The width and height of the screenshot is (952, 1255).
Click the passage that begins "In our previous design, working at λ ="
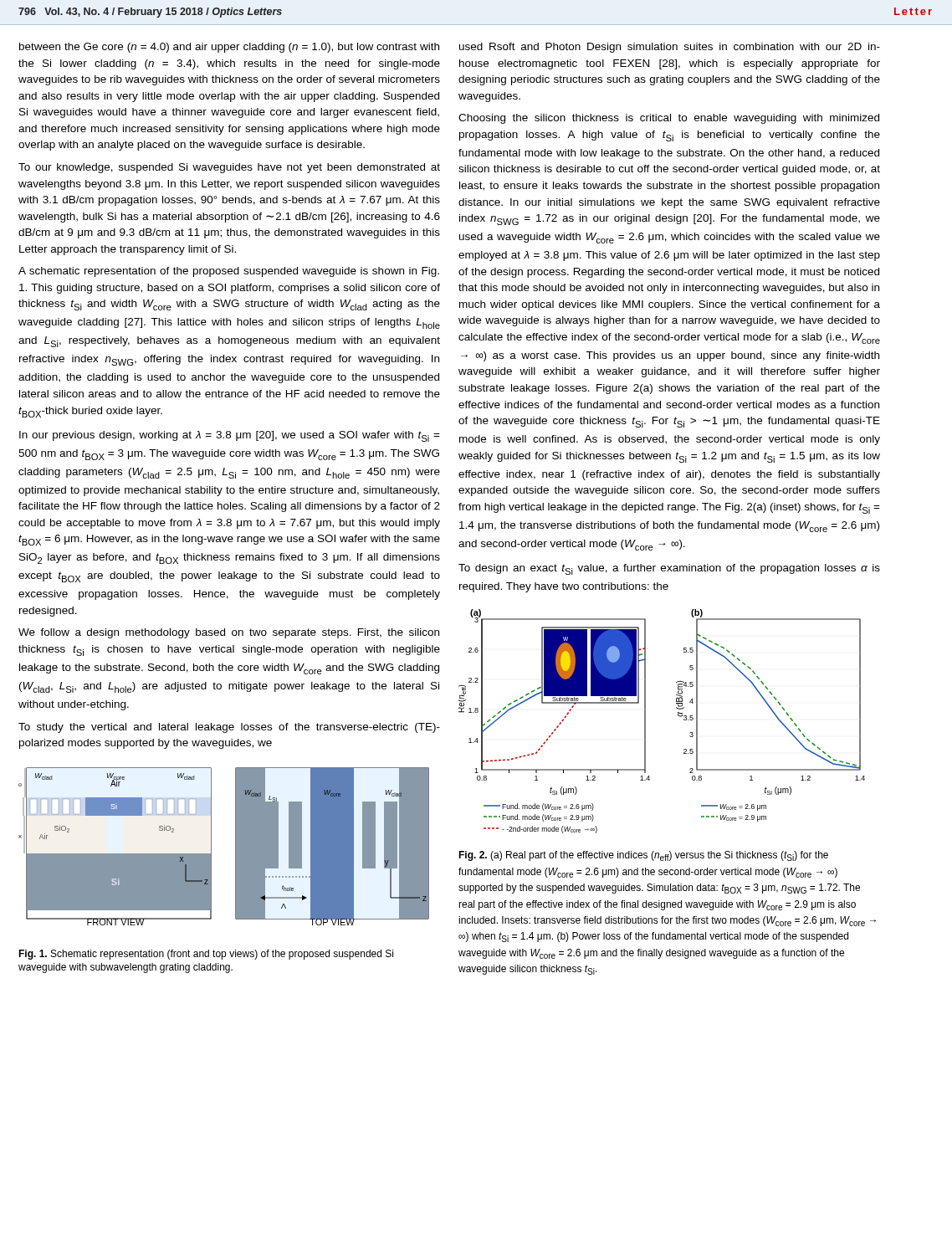[x=229, y=522]
